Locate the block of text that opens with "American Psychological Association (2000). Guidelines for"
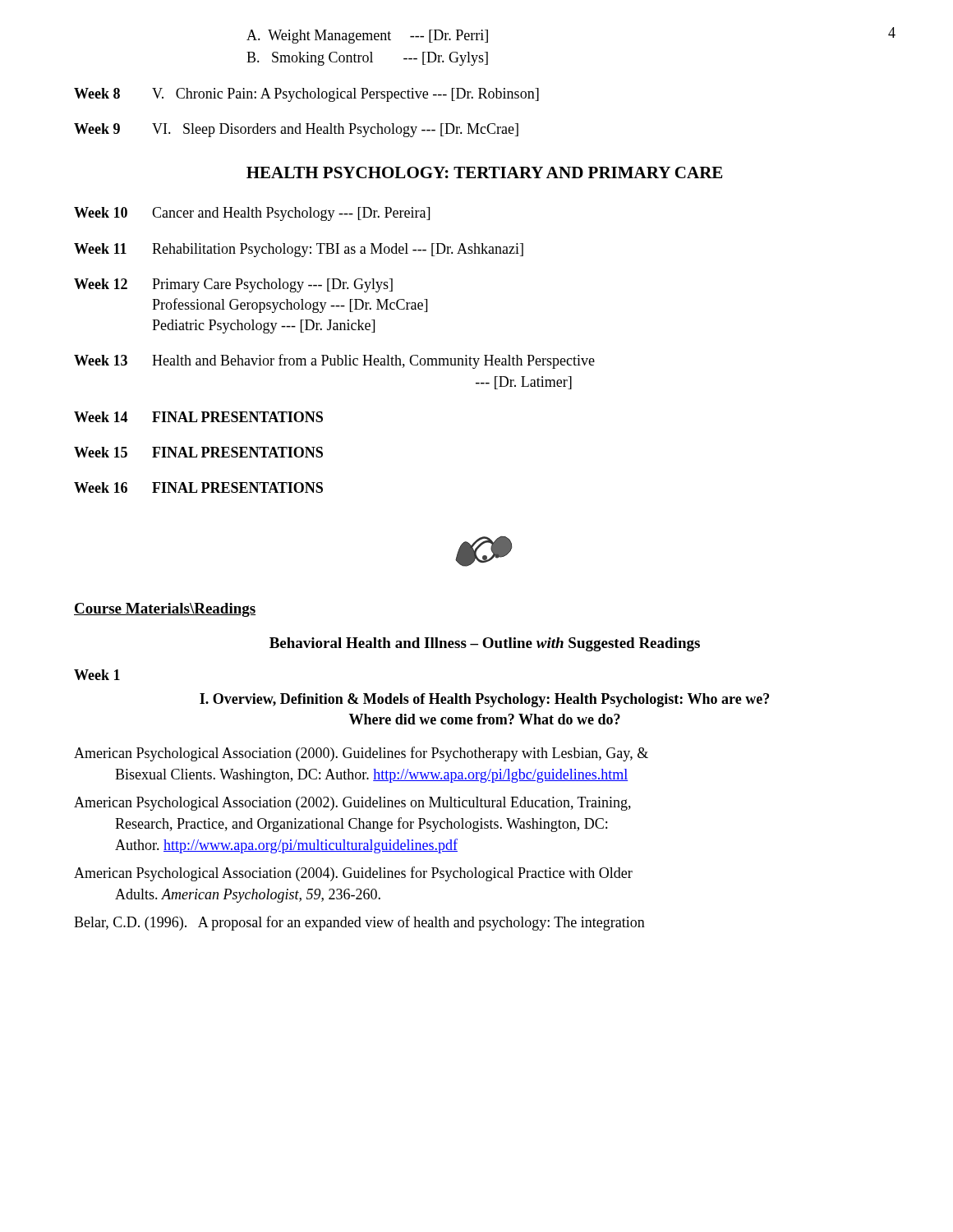 point(361,764)
